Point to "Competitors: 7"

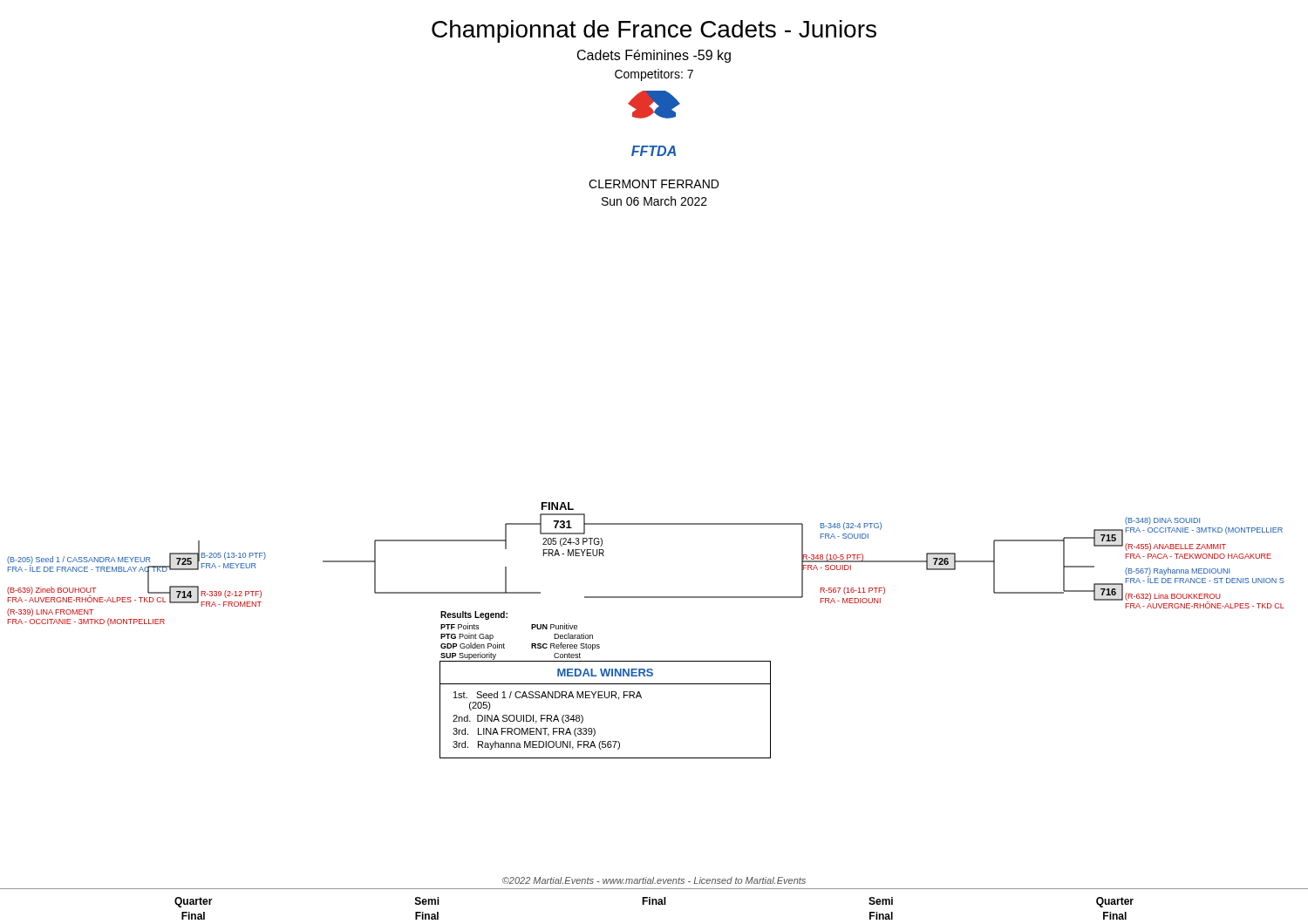(x=654, y=74)
